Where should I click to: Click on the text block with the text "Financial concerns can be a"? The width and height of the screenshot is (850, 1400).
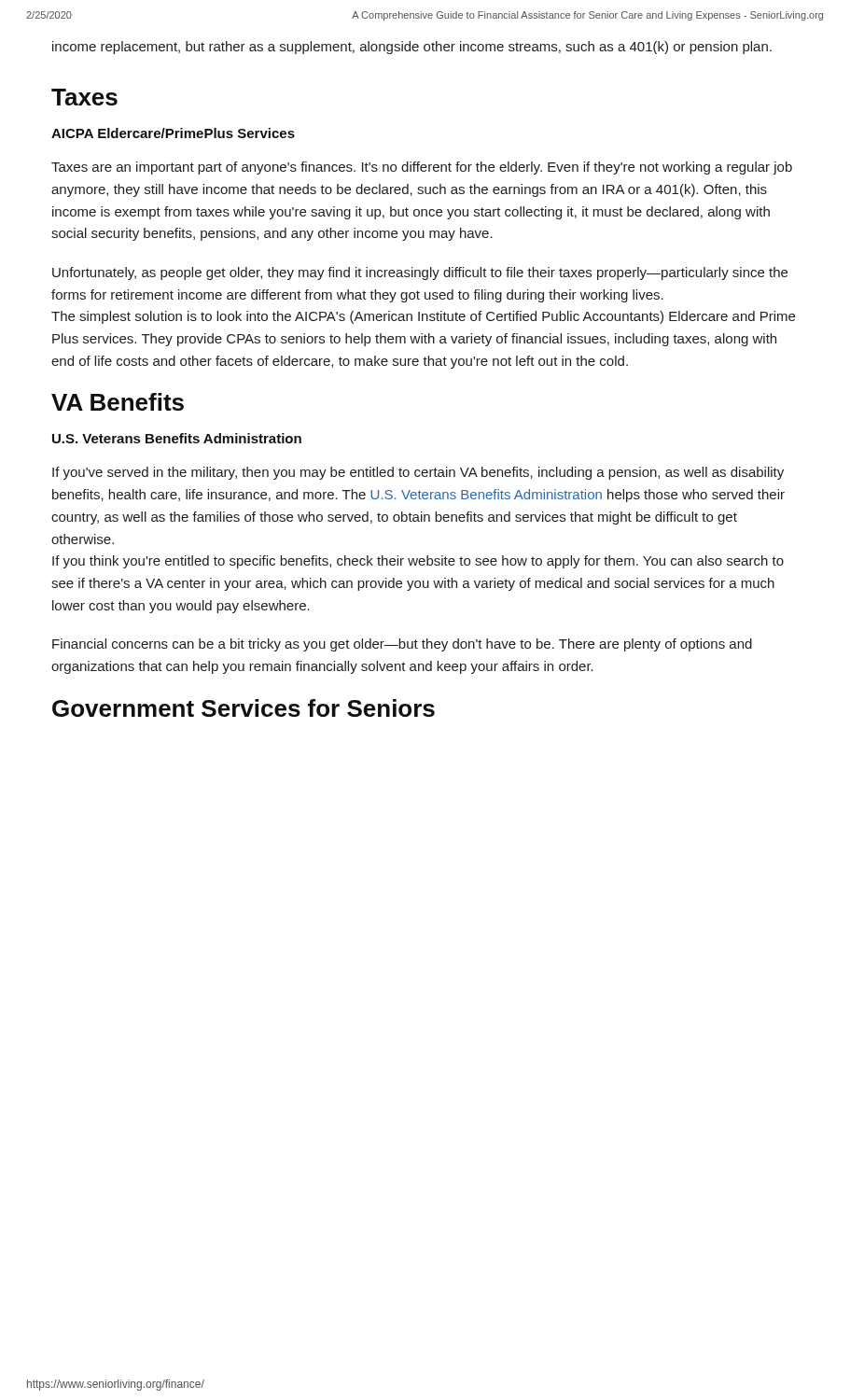coord(402,655)
